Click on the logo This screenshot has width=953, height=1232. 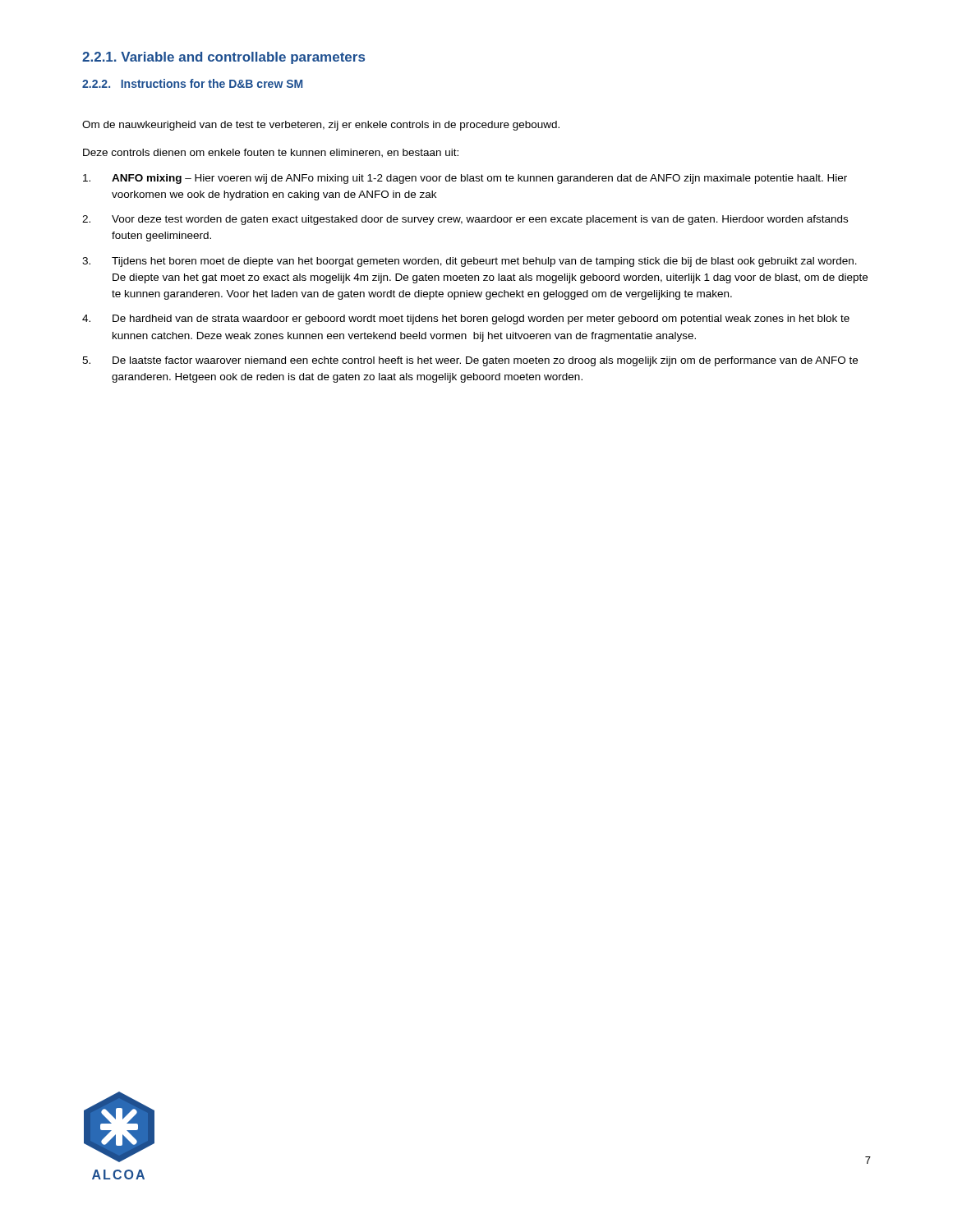click(119, 1136)
